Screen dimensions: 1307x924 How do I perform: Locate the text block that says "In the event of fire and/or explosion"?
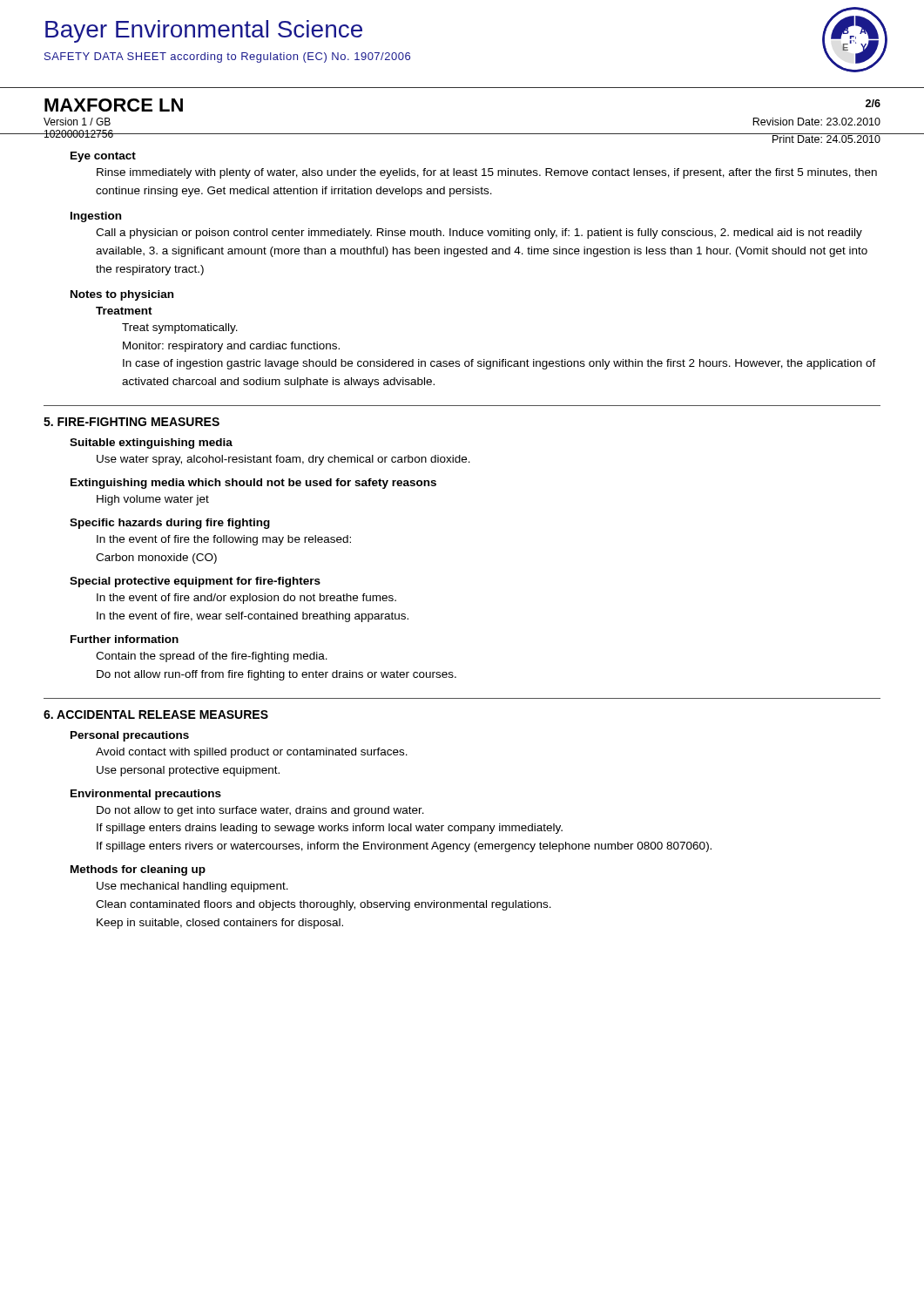pos(253,606)
